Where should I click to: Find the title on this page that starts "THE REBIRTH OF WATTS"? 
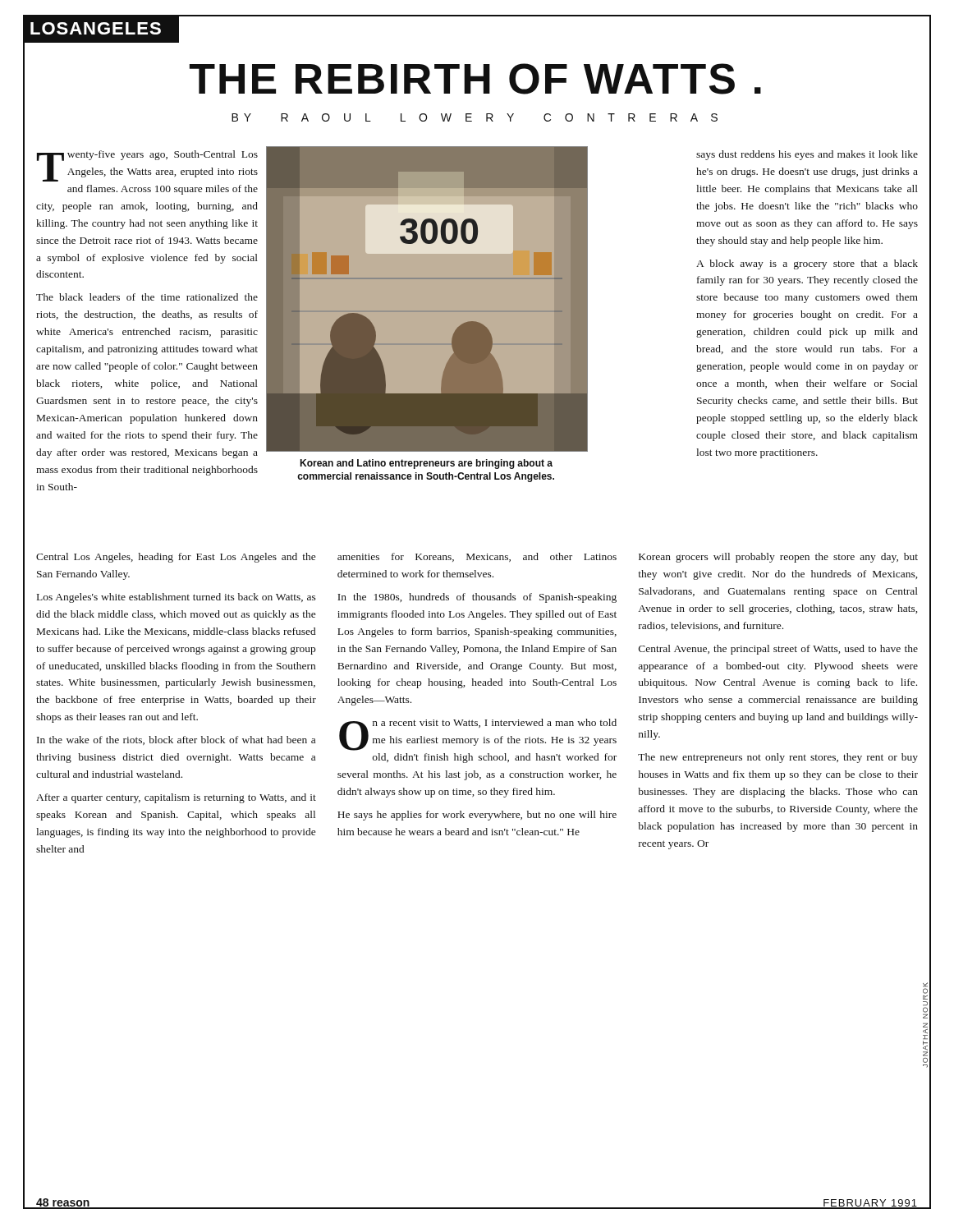pyautogui.click(x=477, y=90)
